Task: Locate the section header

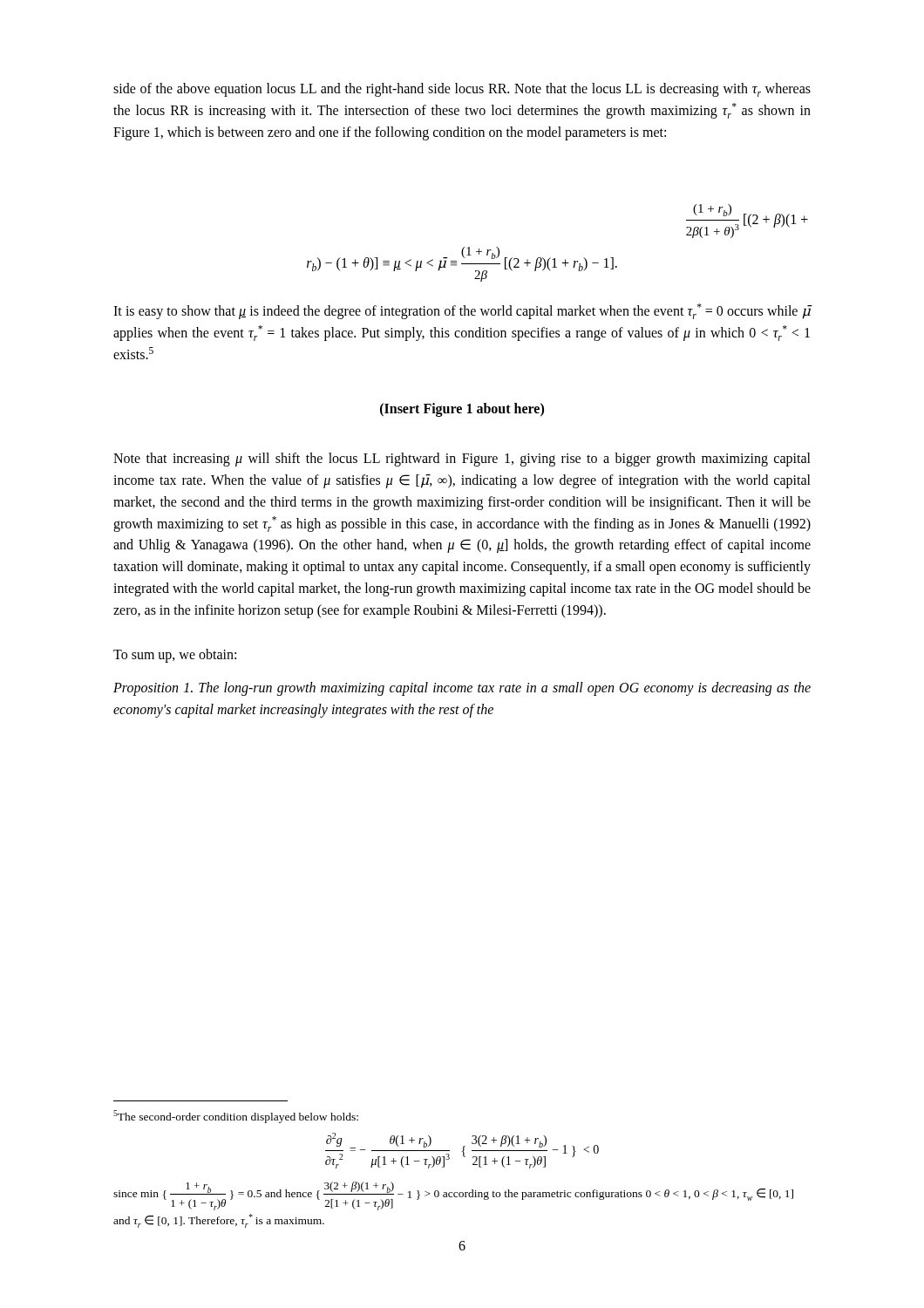Action: pyautogui.click(x=462, y=409)
